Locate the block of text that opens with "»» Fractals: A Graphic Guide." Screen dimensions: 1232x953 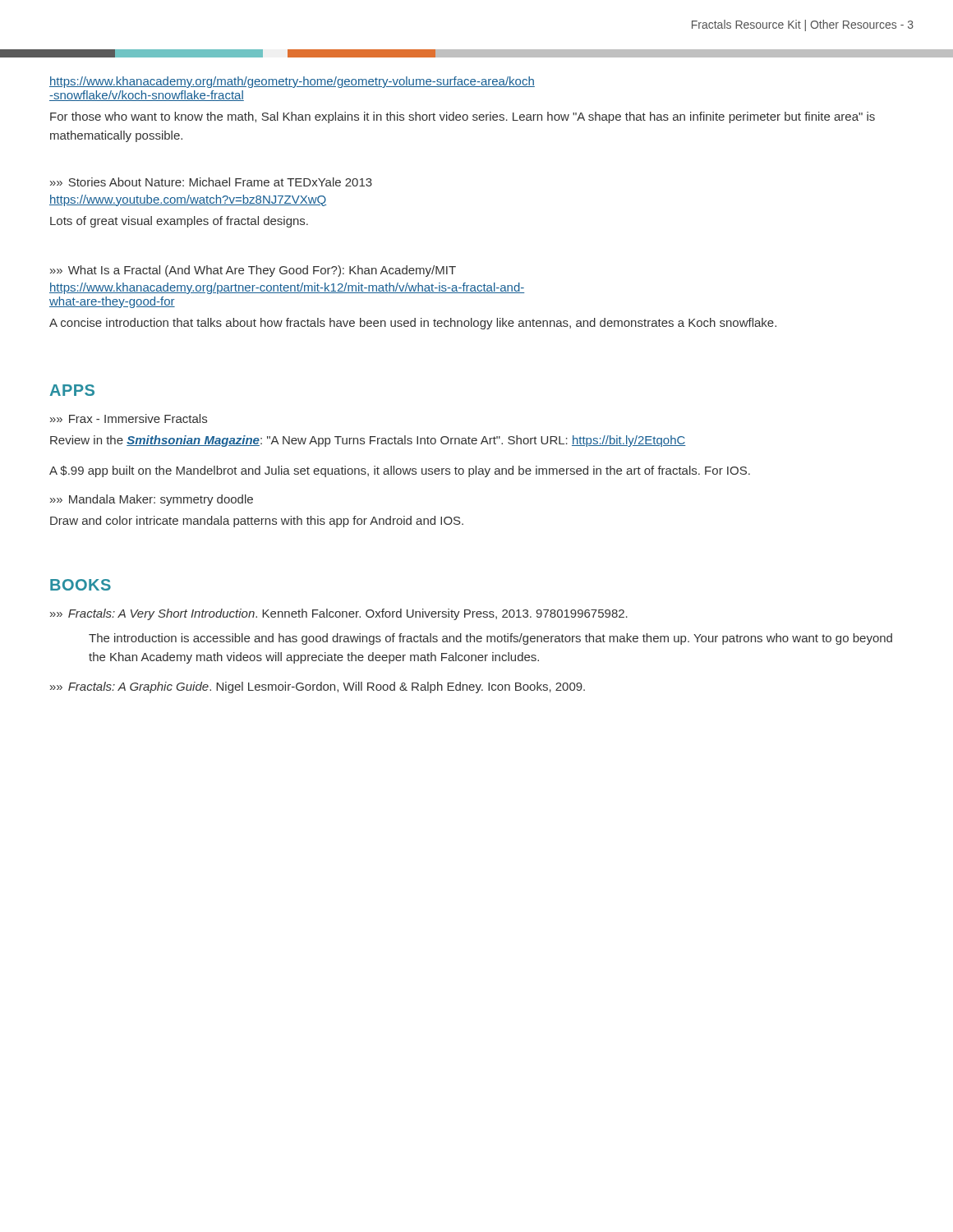(476, 686)
